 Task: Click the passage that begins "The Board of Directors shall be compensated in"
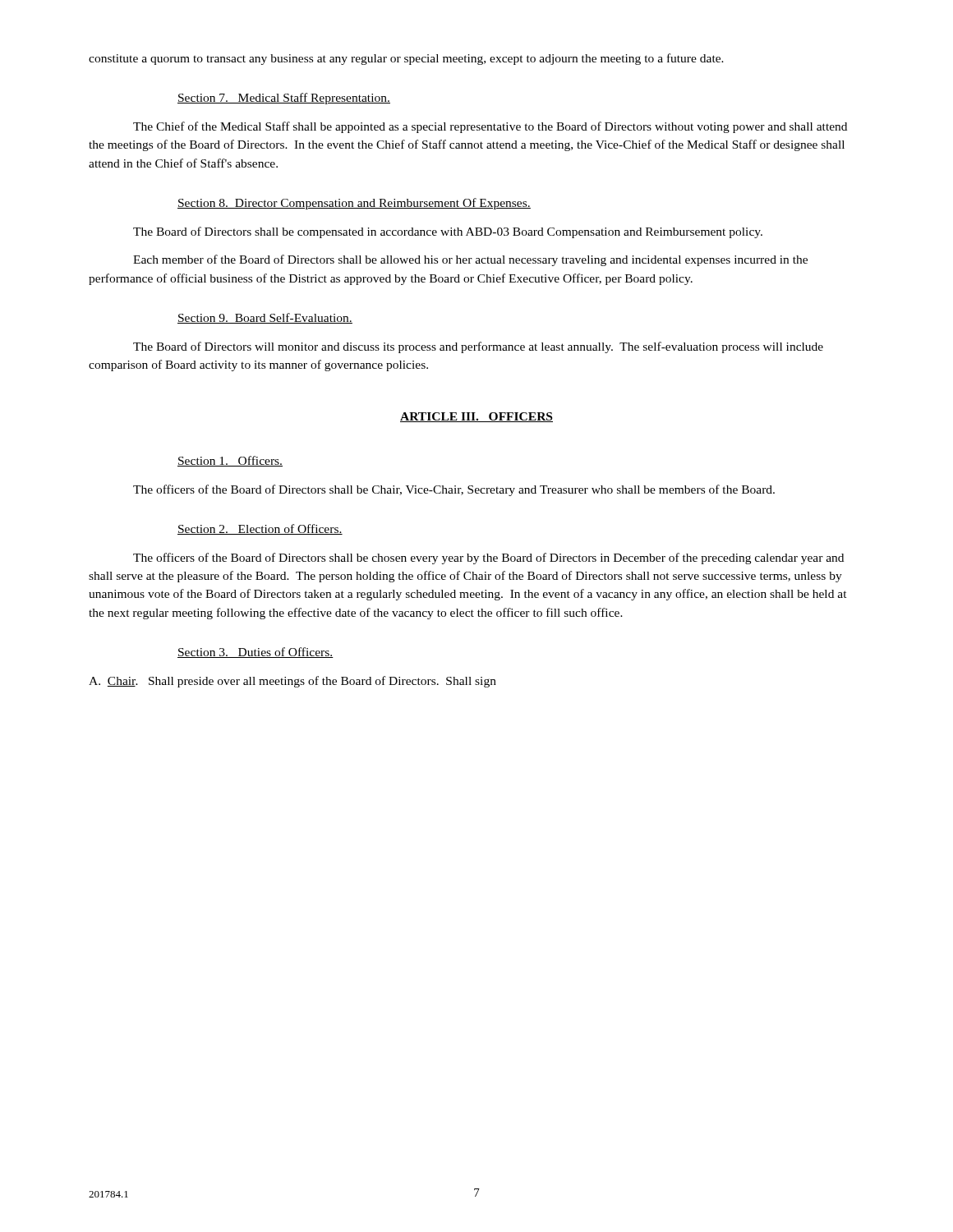pyautogui.click(x=476, y=232)
